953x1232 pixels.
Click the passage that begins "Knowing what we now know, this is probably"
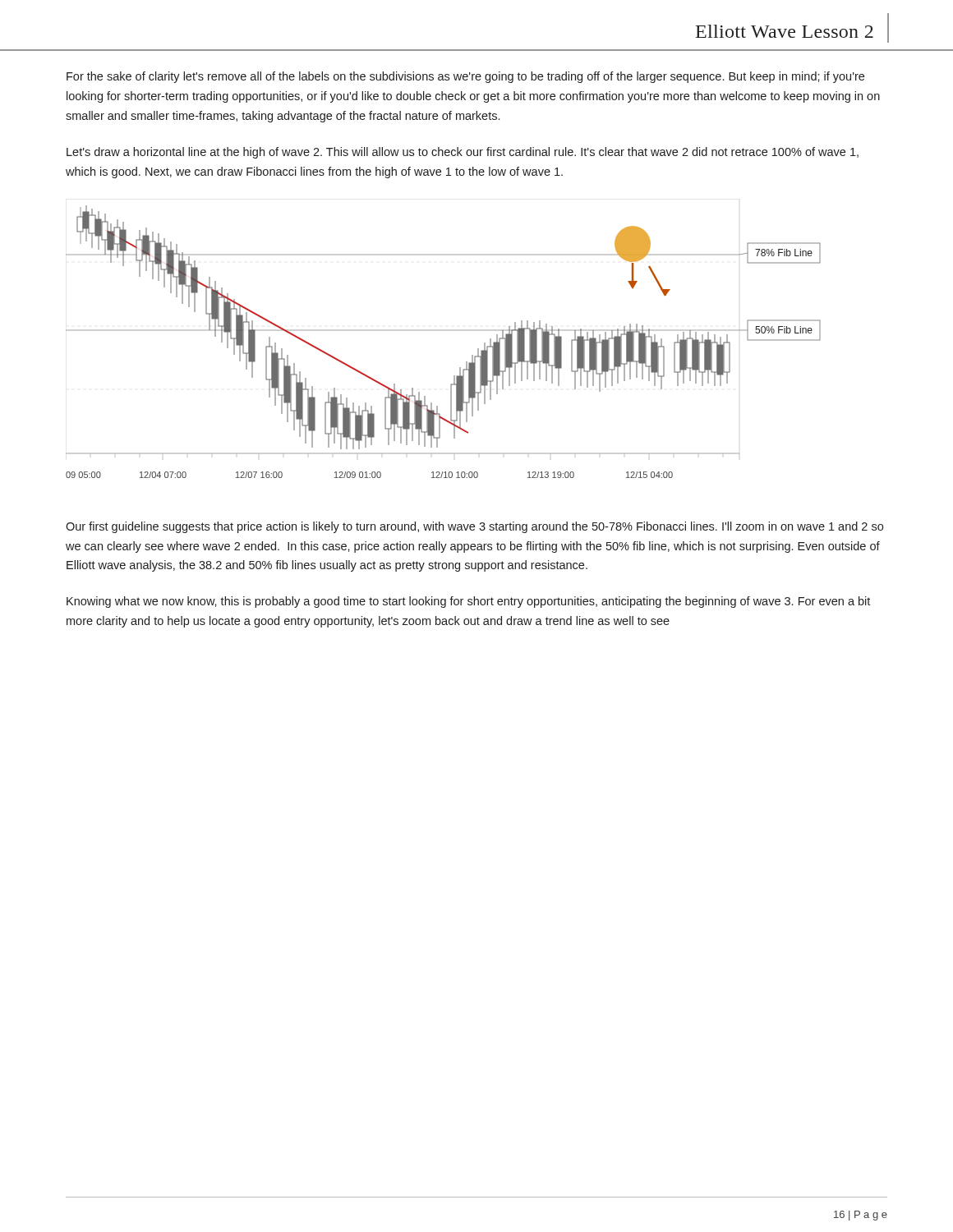(x=468, y=611)
